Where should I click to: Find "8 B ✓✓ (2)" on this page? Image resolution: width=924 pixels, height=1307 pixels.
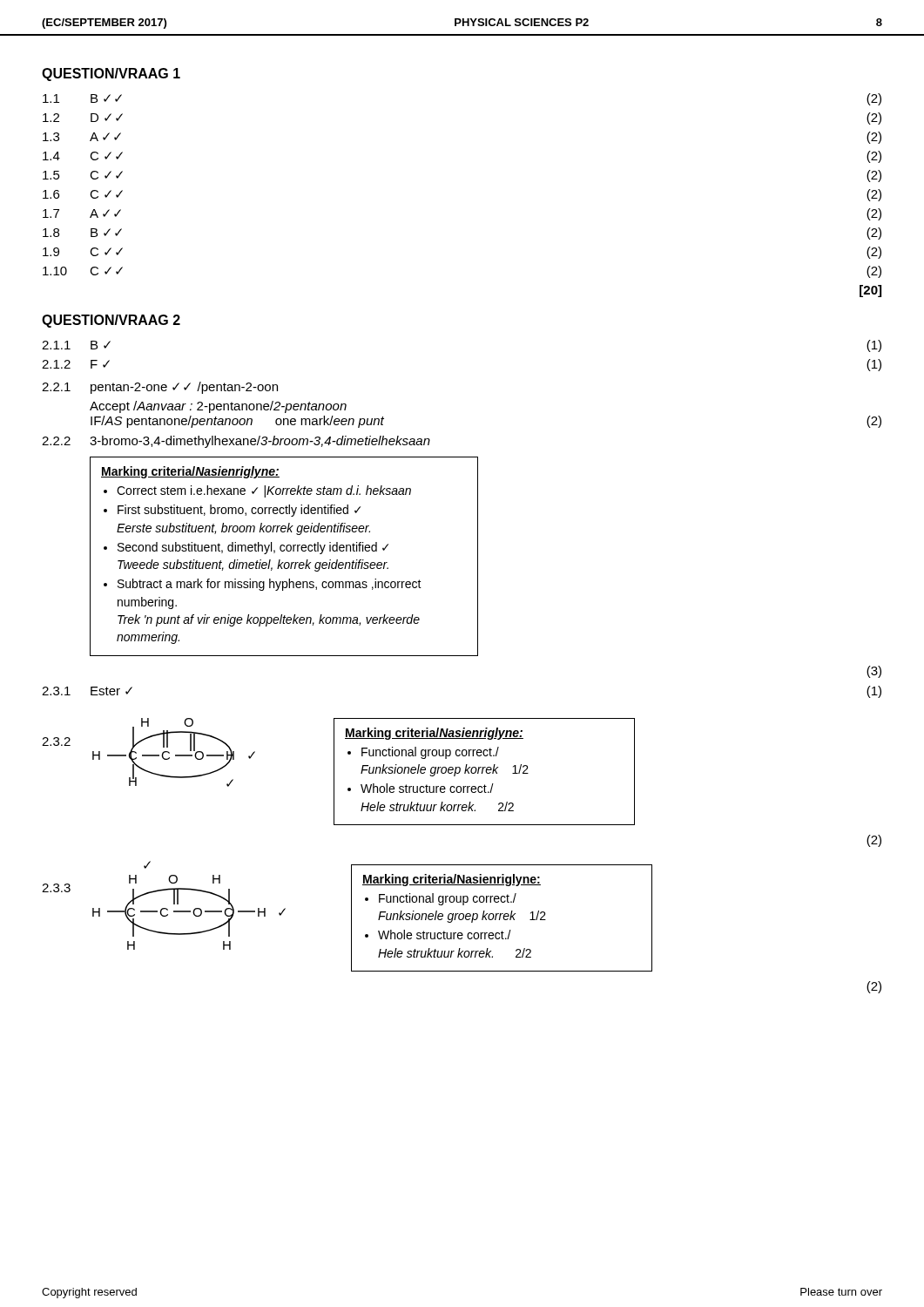click(107, 233)
